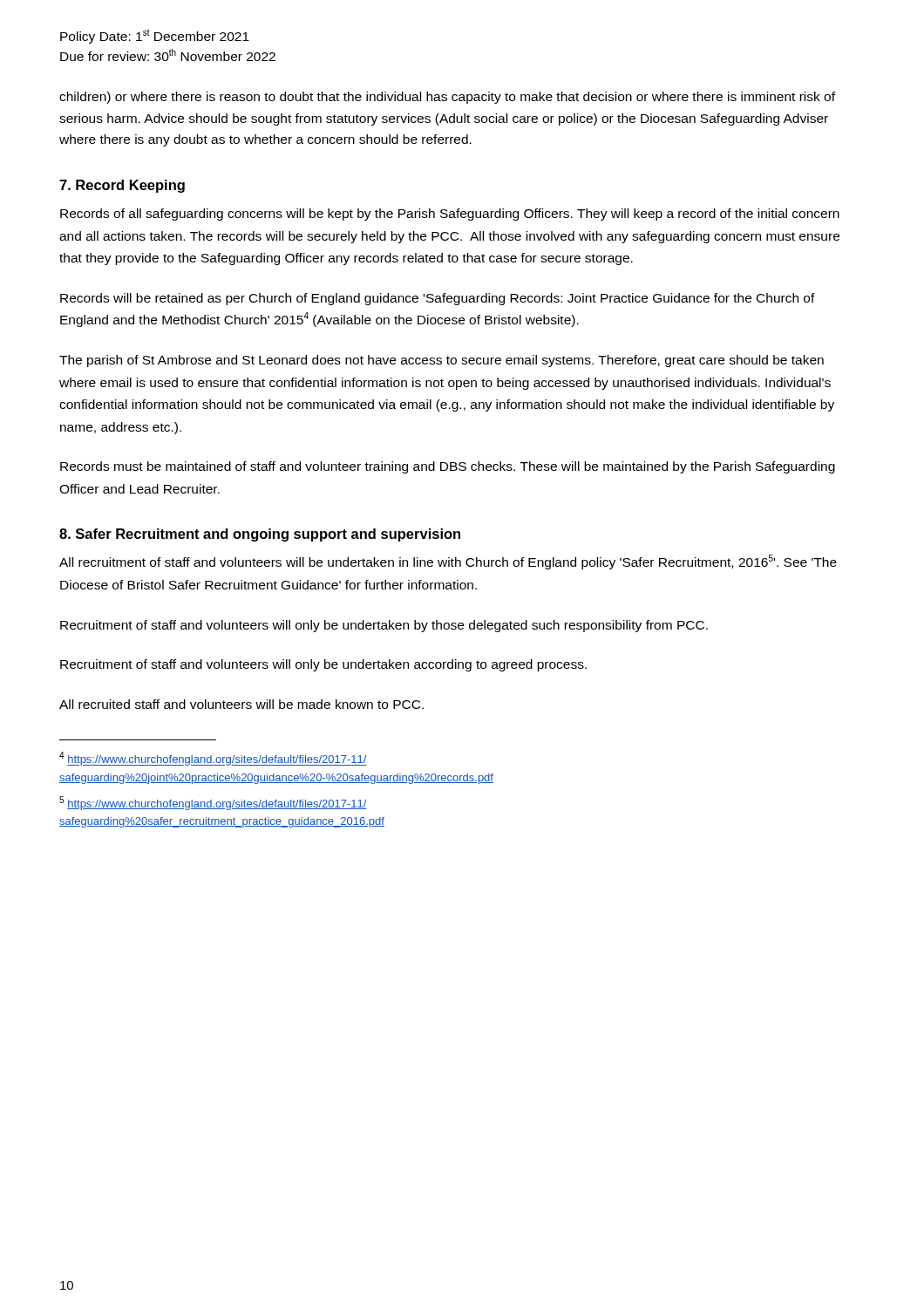
Task: Locate the text block that reads "All recruitment of staff"
Action: [x=448, y=573]
